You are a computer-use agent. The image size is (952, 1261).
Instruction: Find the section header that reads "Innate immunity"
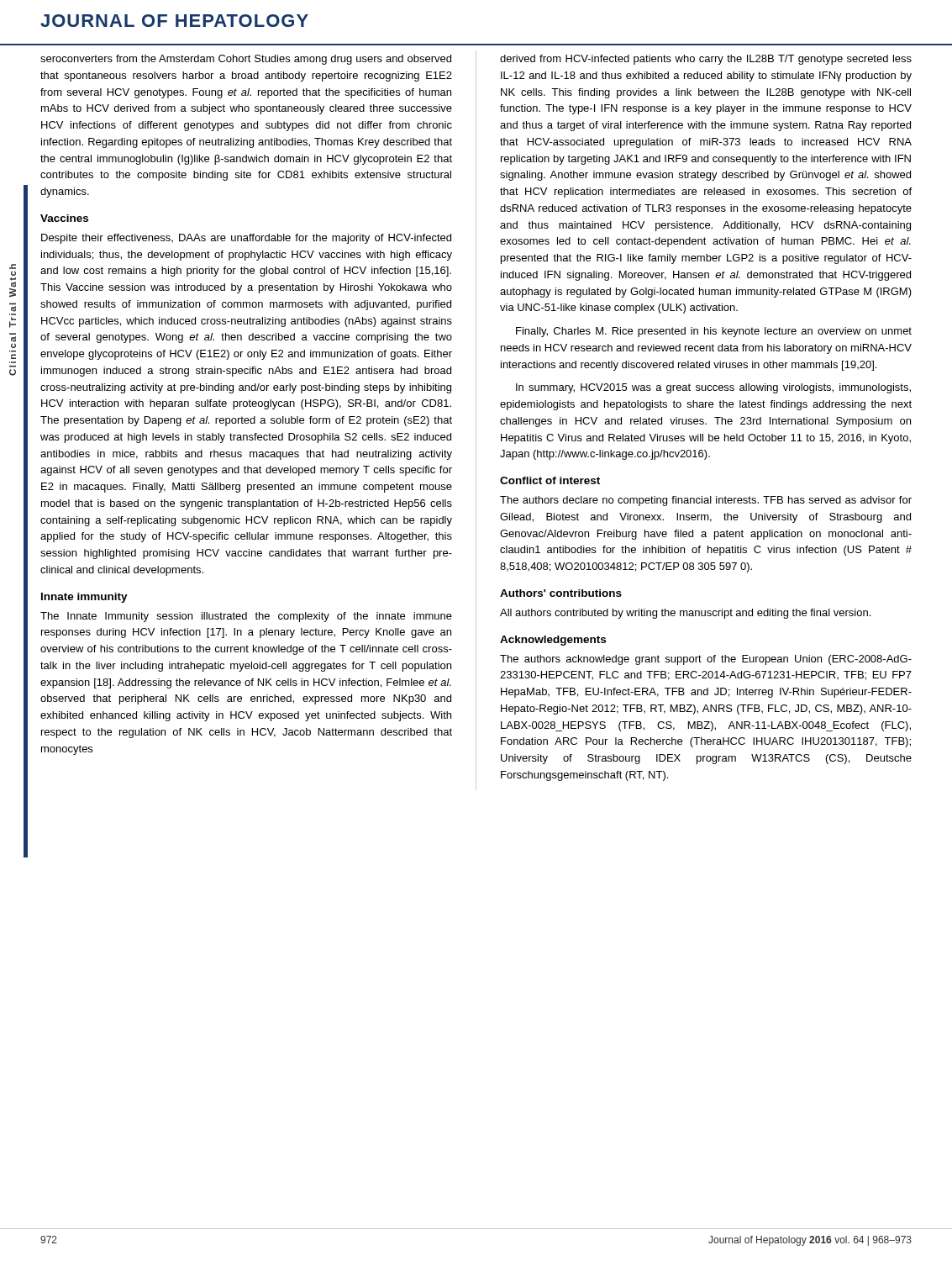pyautogui.click(x=84, y=596)
